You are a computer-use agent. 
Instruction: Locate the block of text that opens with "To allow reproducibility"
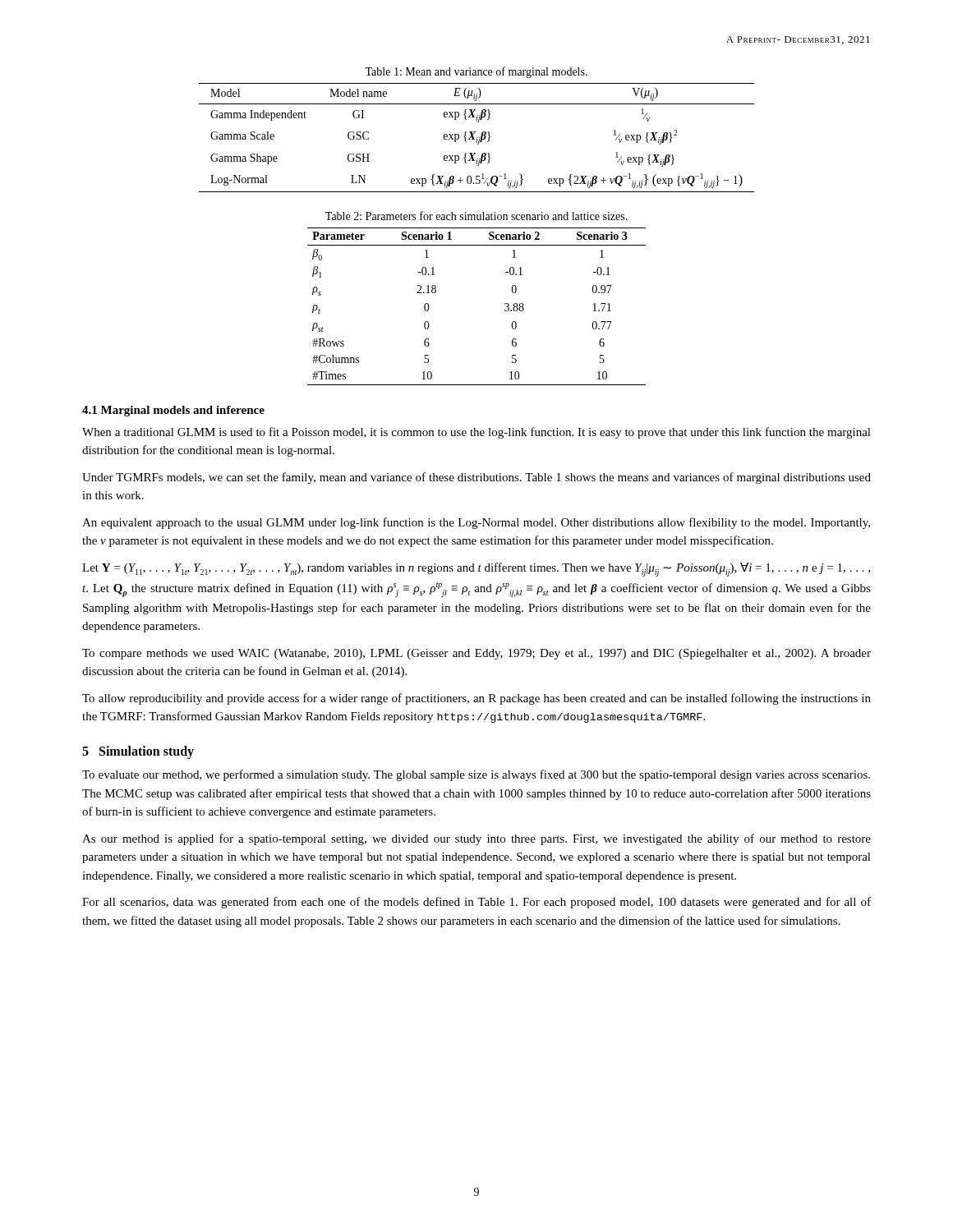click(x=476, y=707)
